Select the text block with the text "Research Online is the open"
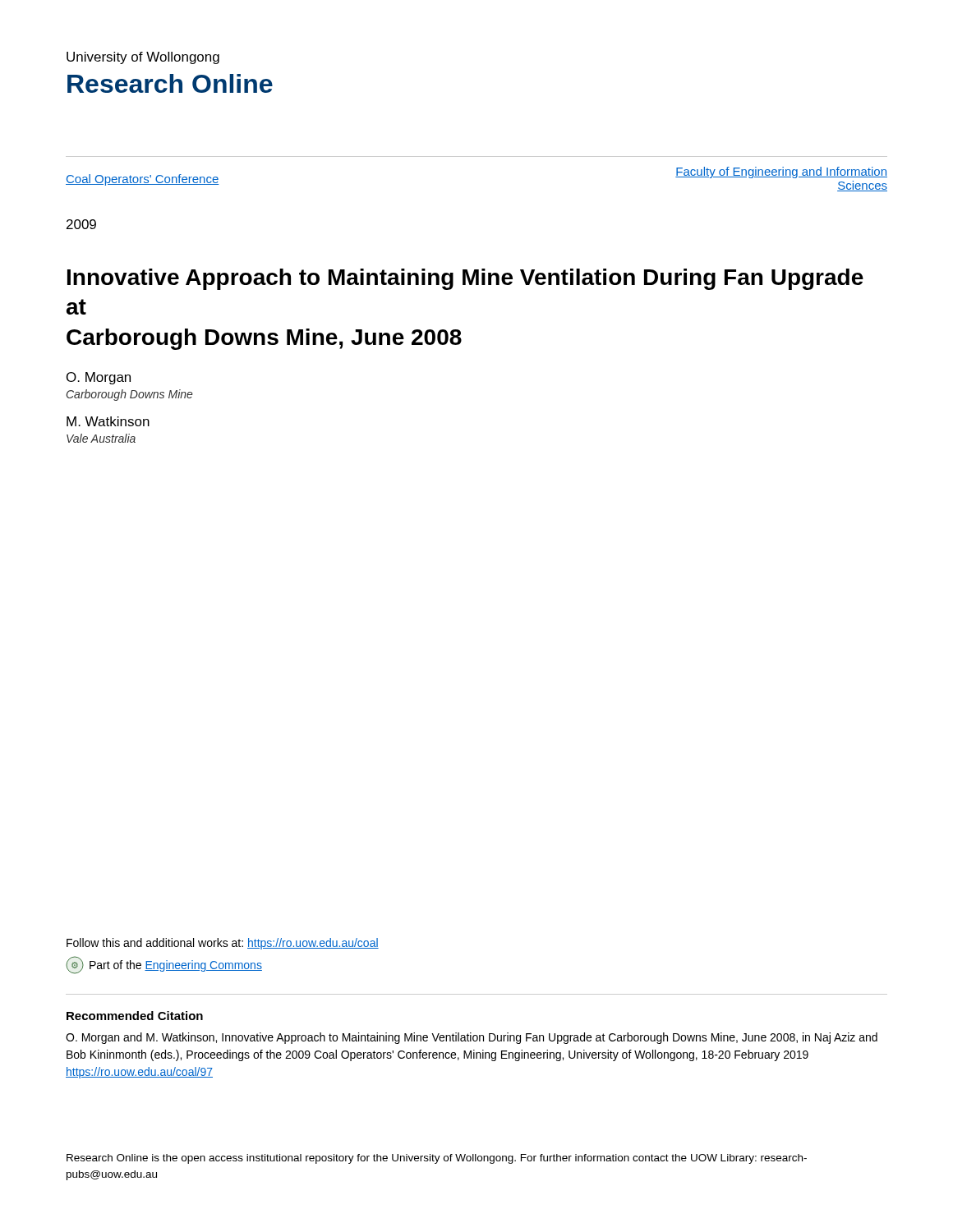Screen dimensions: 1232x953 tap(436, 1166)
